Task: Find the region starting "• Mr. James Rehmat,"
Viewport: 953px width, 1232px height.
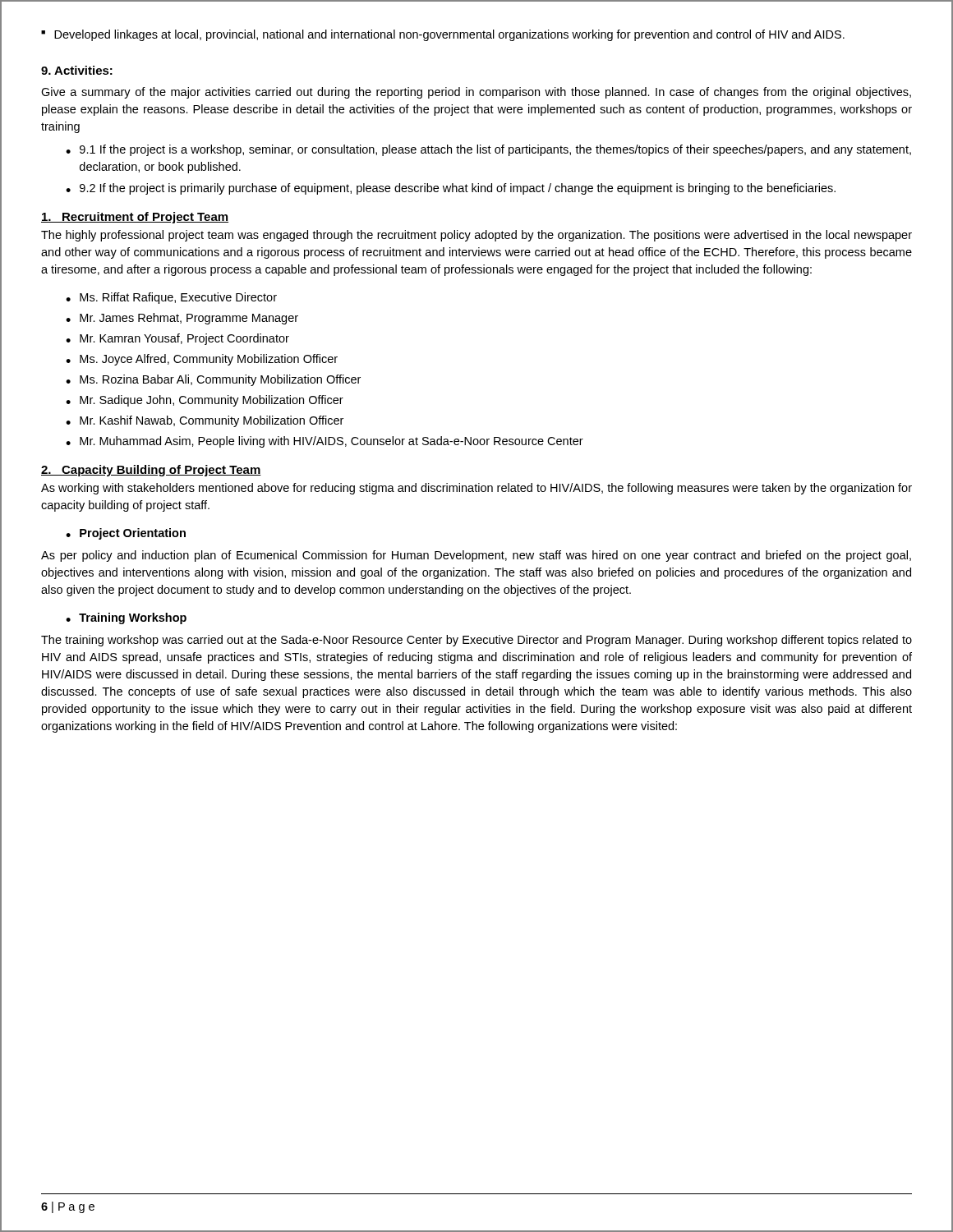Action: (182, 319)
